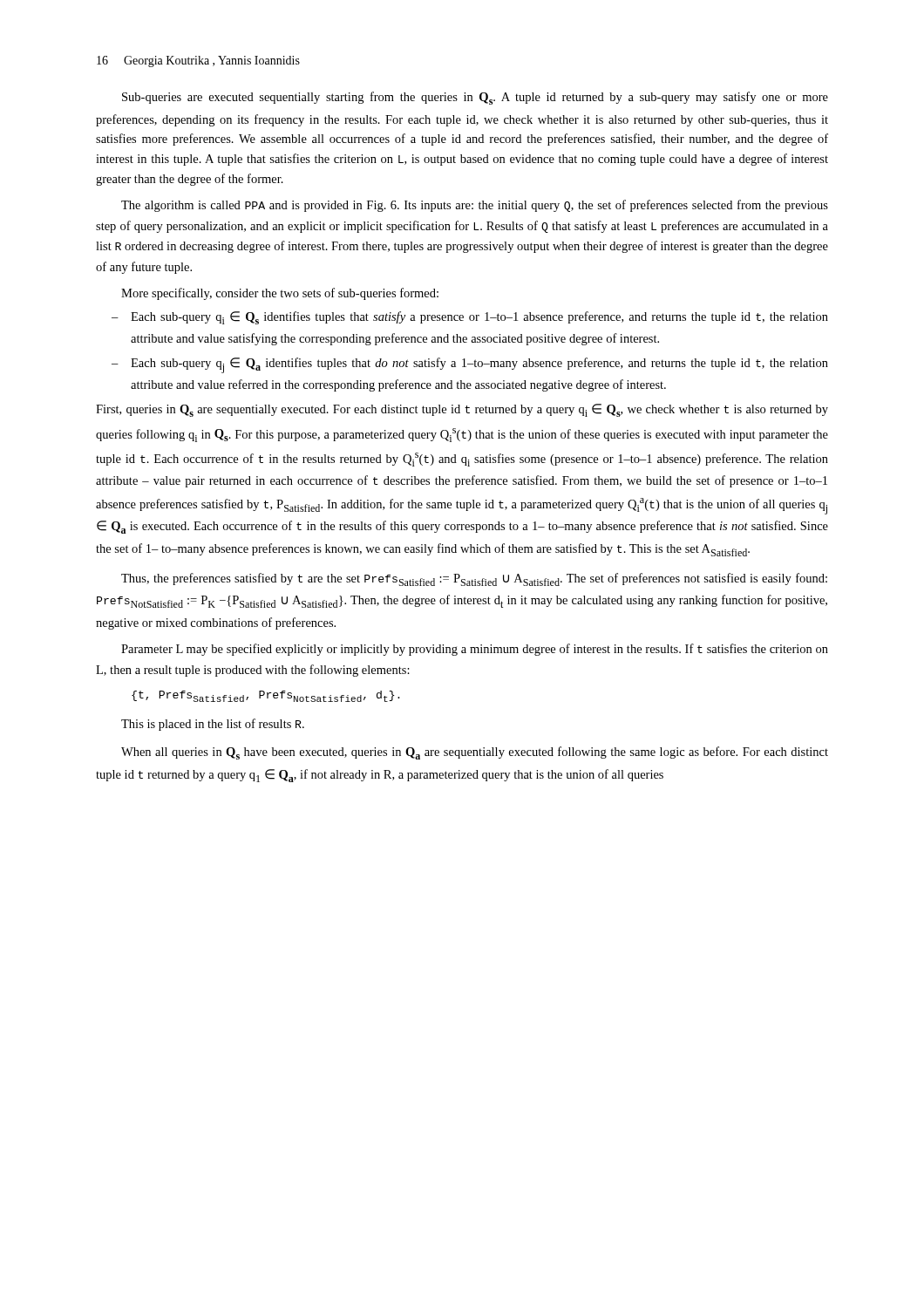Select the text block containing "Sub-queries are executed"
Screen dimensions: 1308x924
click(462, 138)
